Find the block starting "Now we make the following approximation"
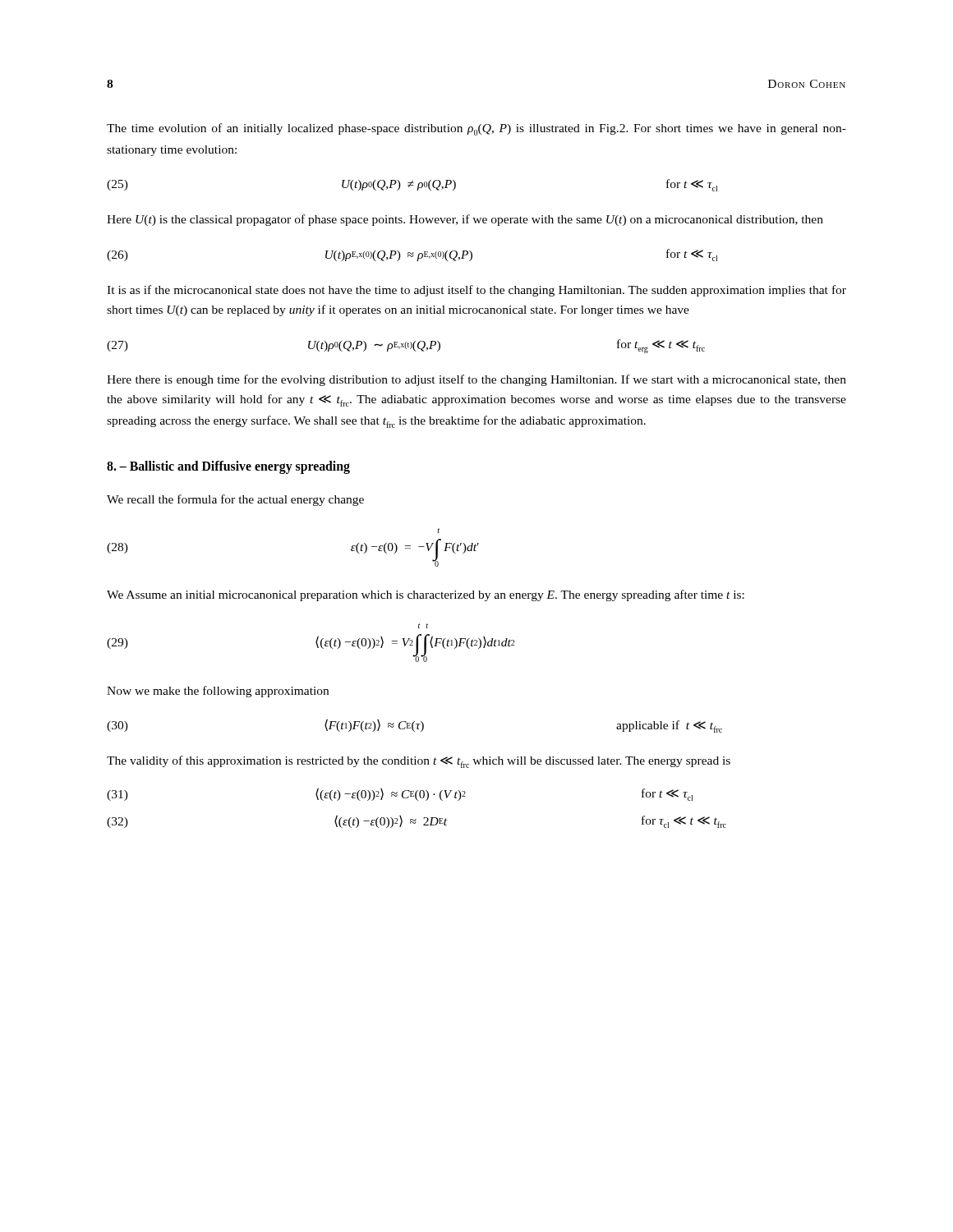 coord(218,690)
